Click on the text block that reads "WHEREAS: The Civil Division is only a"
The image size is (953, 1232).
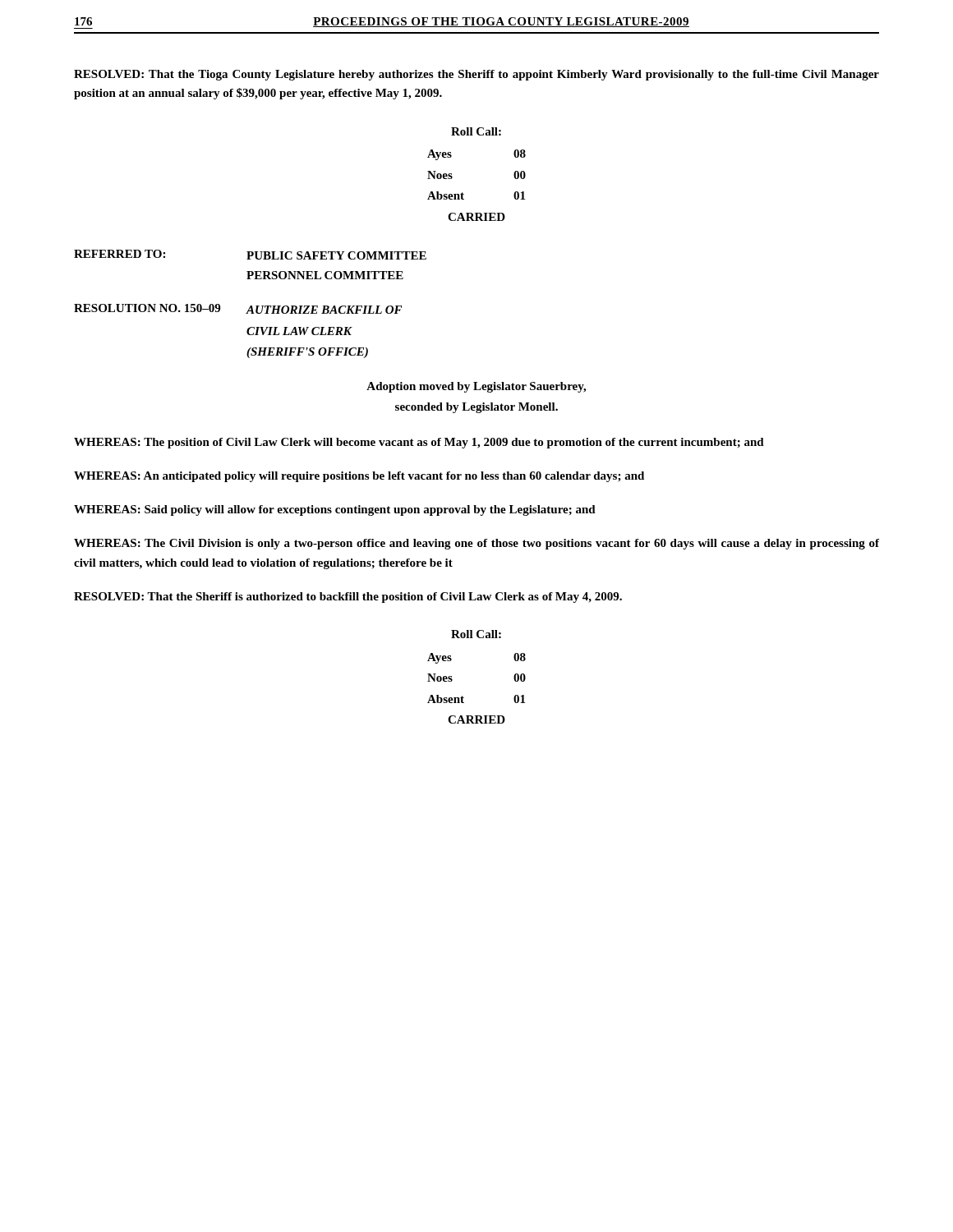pyautogui.click(x=476, y=553)
